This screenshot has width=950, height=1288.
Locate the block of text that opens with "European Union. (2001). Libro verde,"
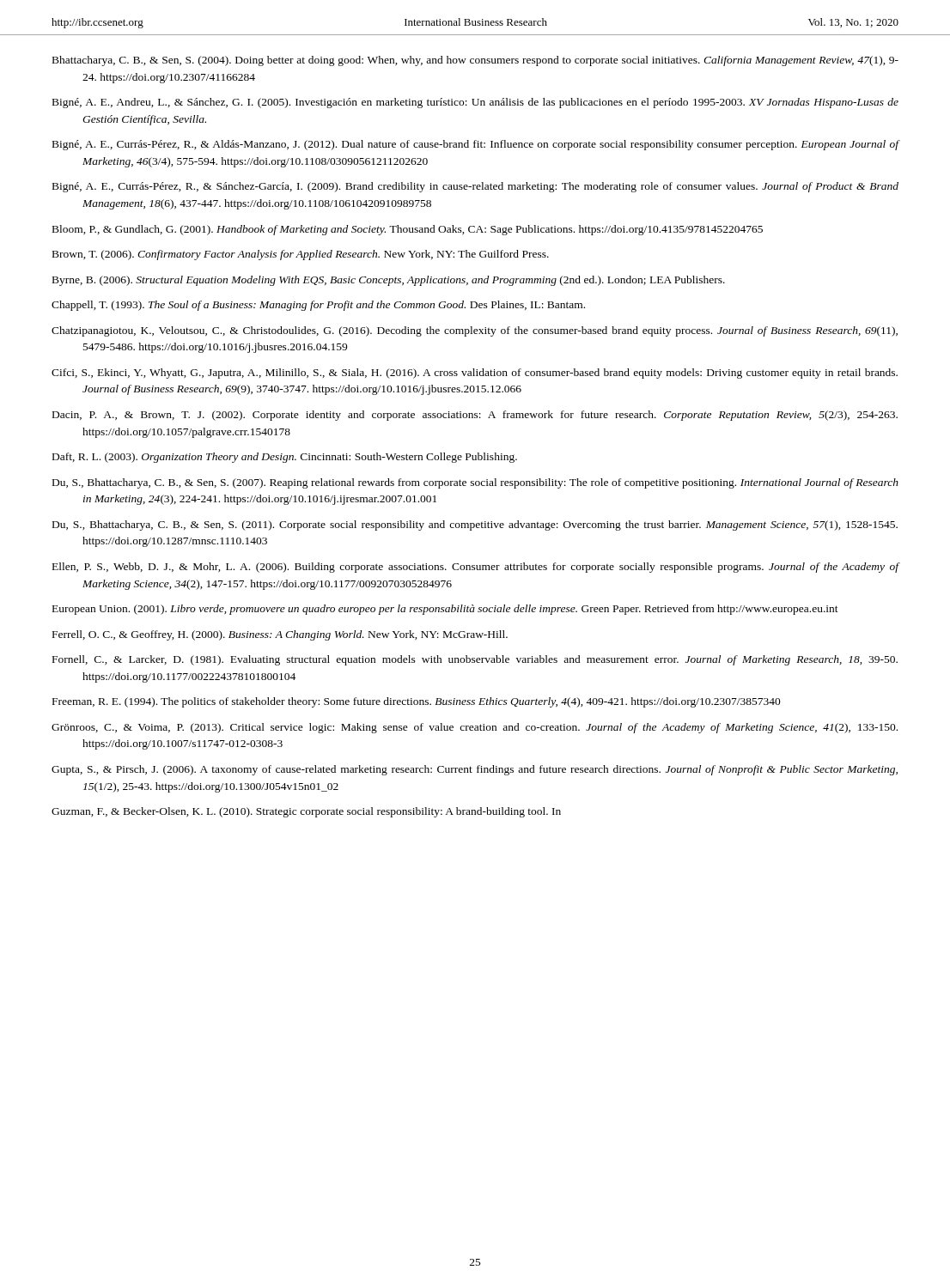coord(445,608)
